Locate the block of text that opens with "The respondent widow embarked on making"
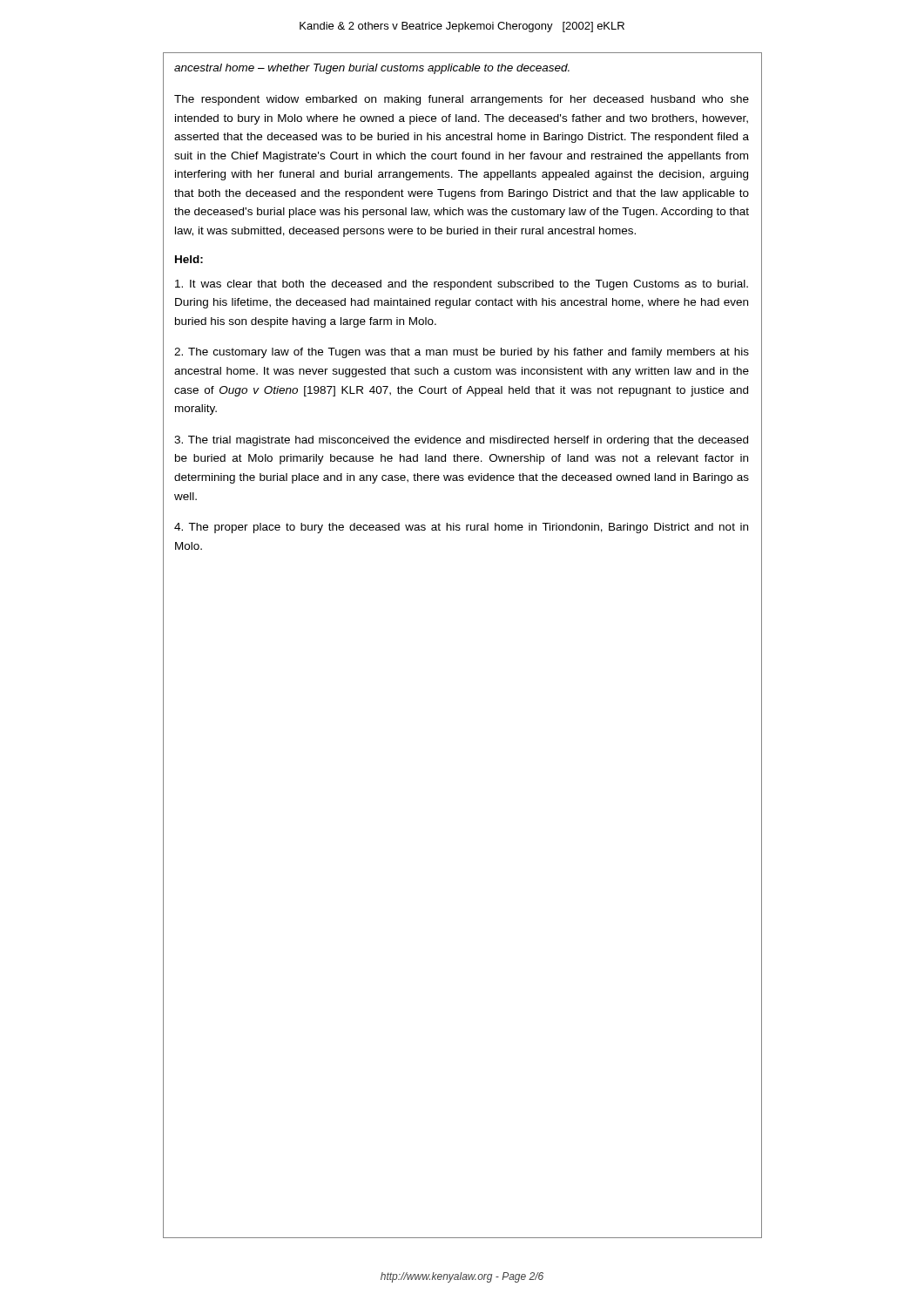924x1307 pixels. 462,165
